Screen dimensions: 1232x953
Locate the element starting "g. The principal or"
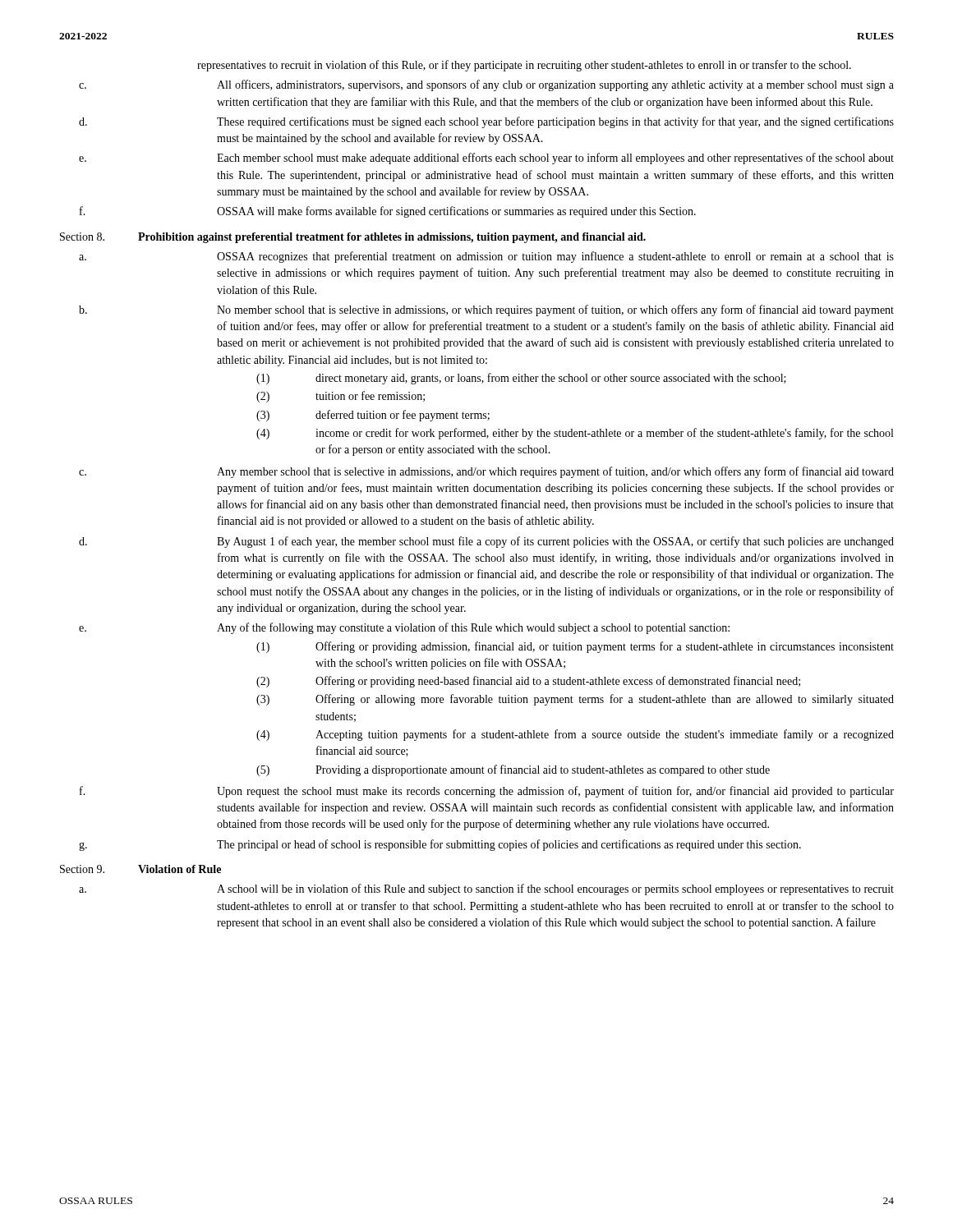[476, 845]
